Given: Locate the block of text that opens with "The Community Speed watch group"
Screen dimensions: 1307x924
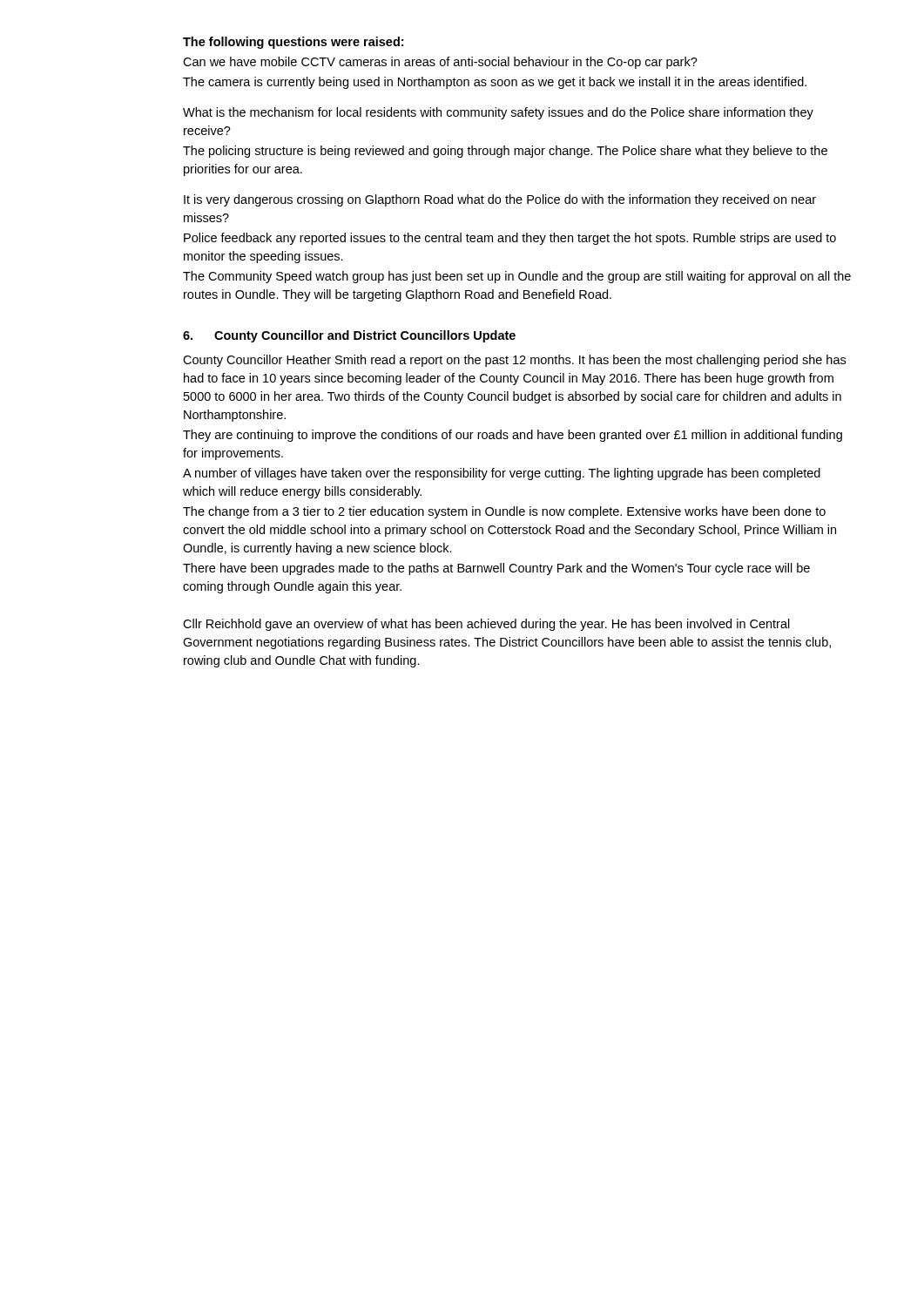Looking at the screenshot, I should 517,286.
